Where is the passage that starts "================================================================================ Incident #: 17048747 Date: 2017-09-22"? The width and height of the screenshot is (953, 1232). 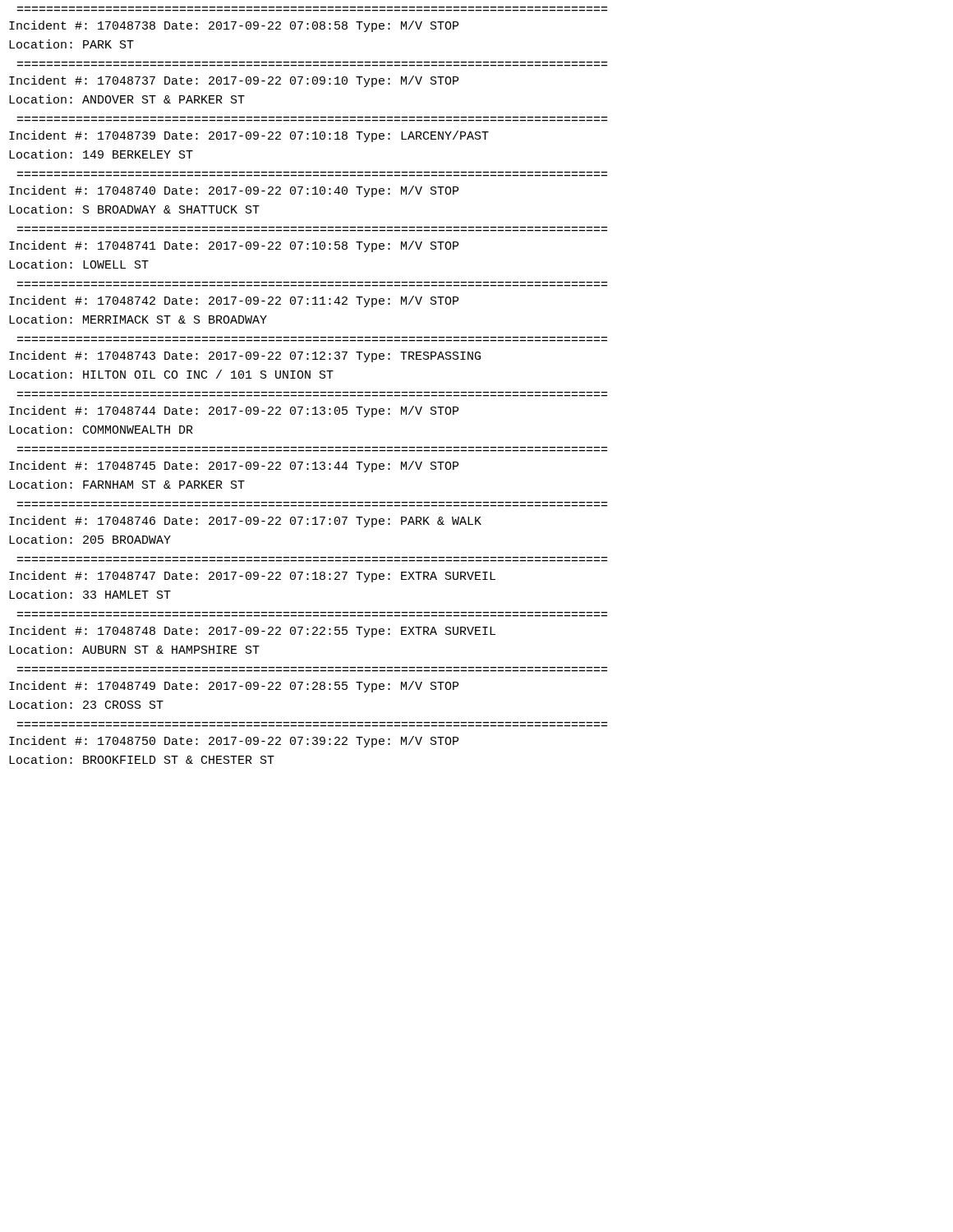(x=476, y=579)
